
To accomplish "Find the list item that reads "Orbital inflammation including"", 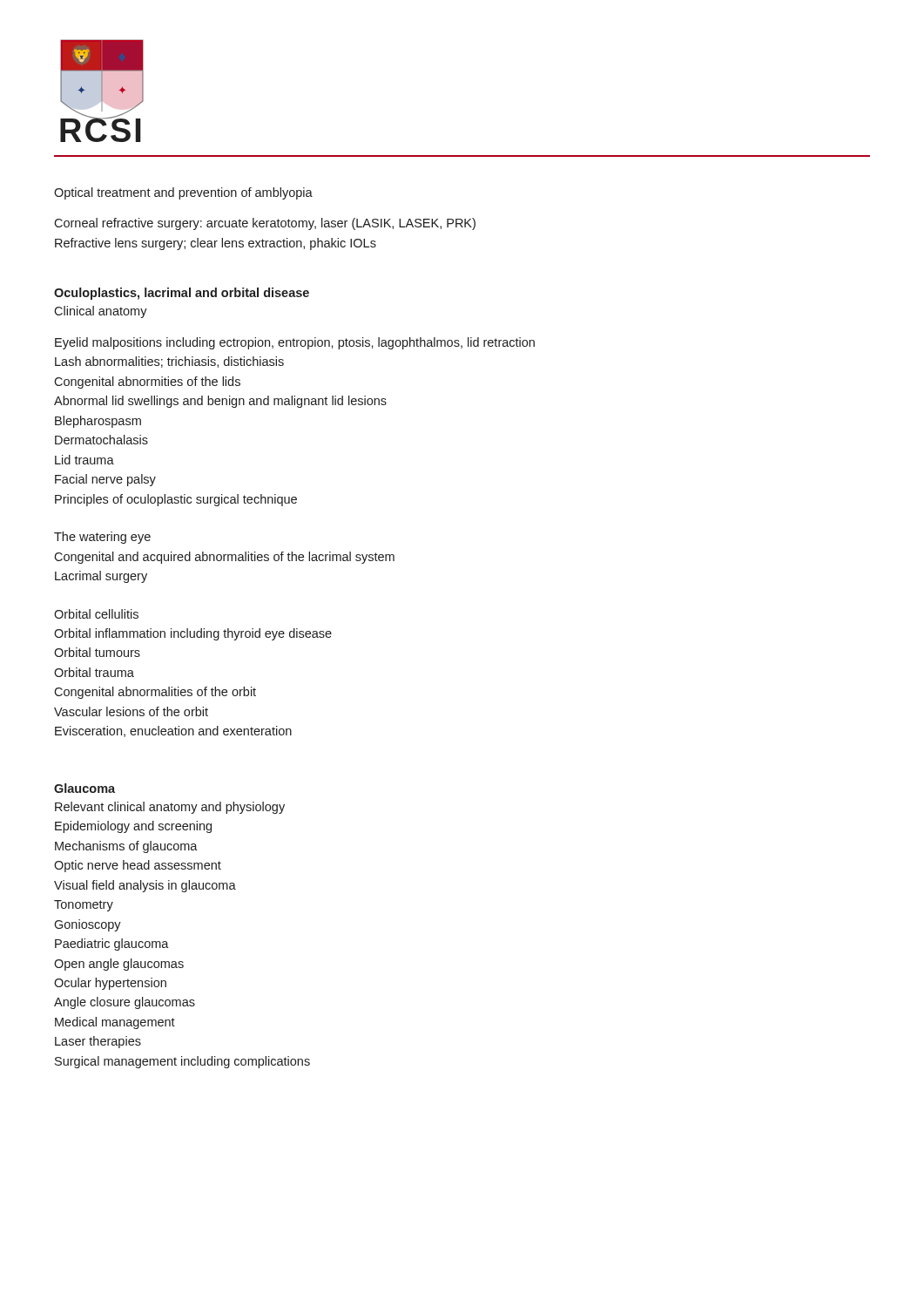I will (x=193, y=633).
